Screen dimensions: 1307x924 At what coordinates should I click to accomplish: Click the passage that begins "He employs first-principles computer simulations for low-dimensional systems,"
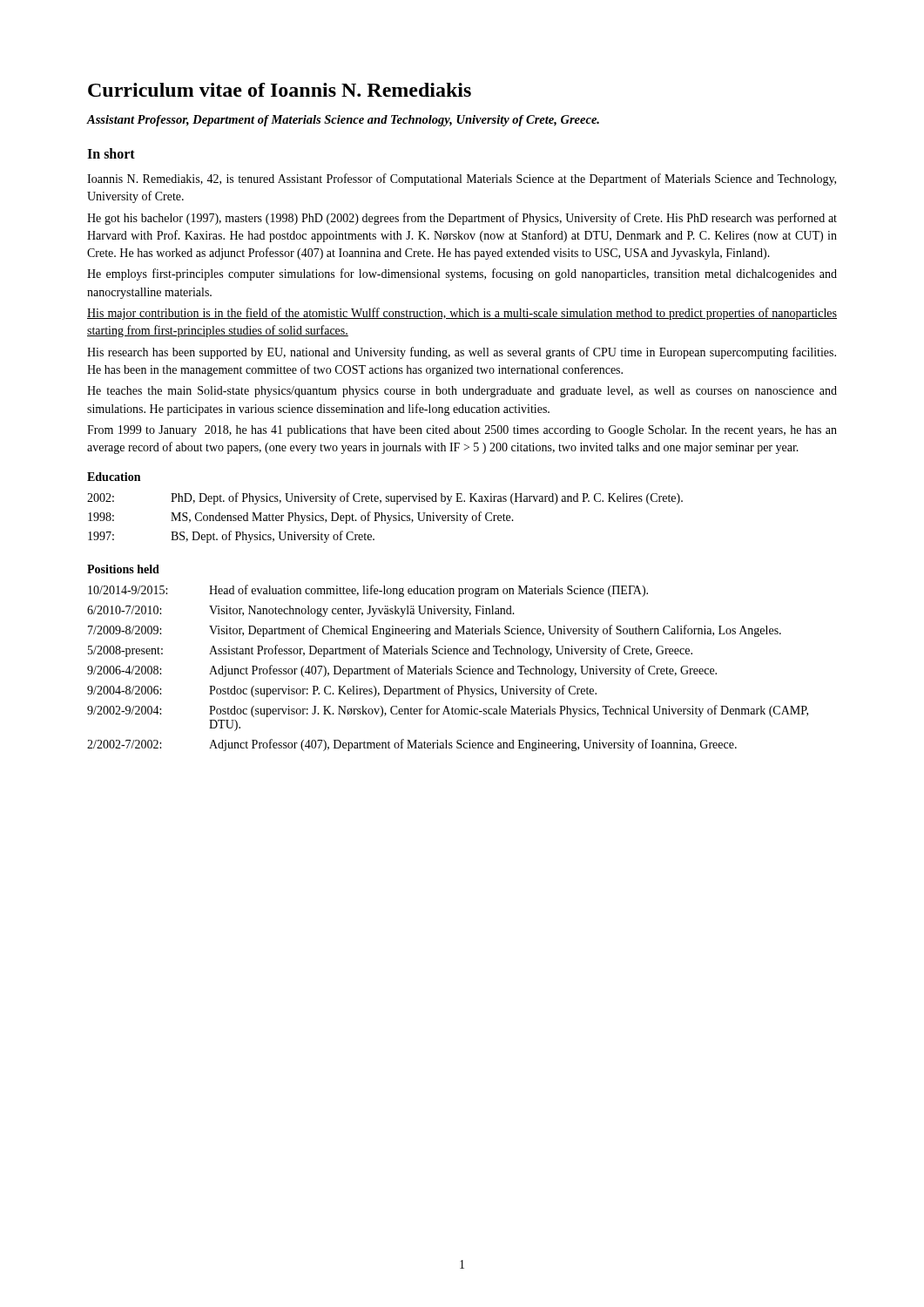click(x=462, y=284)
